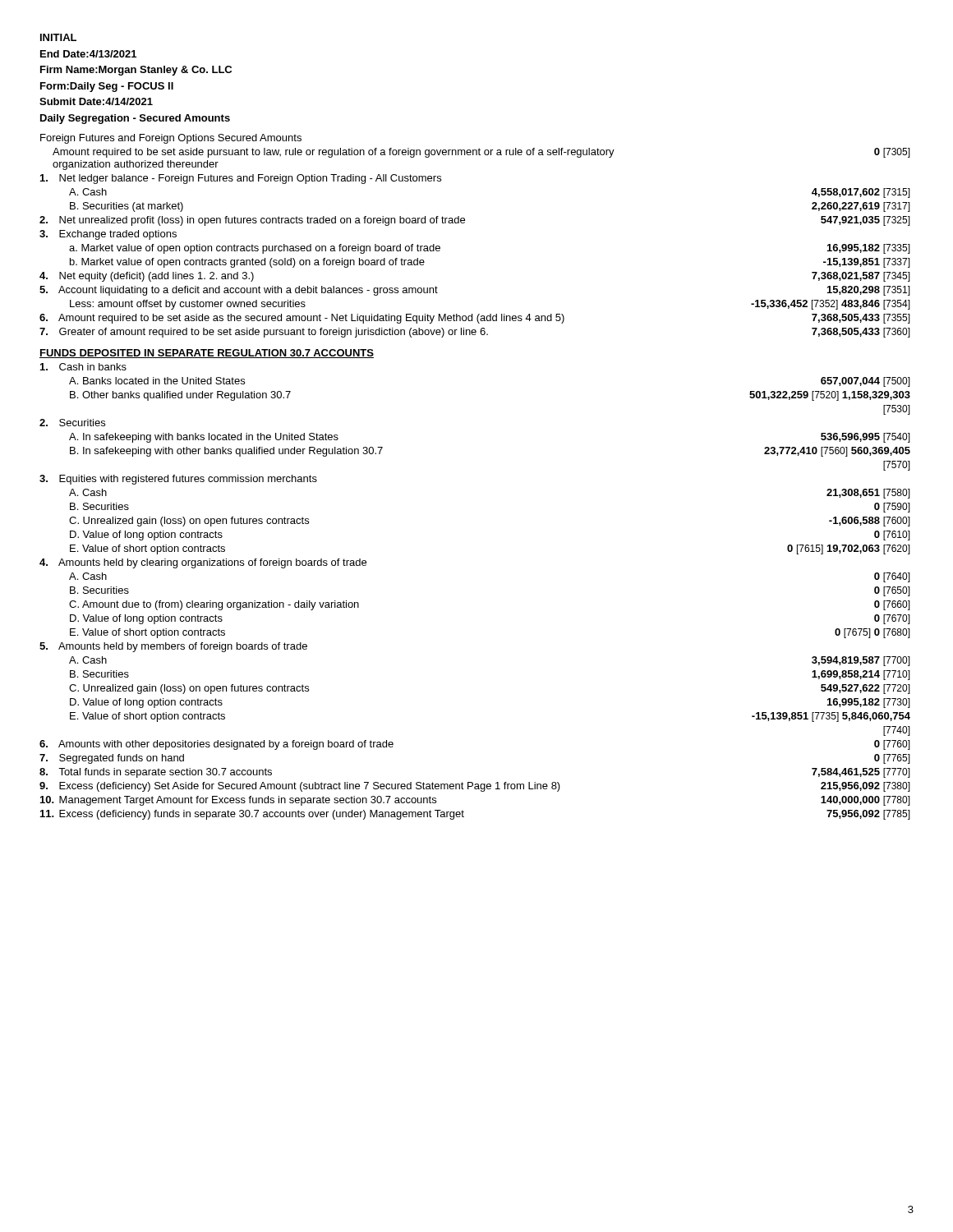Navigate to the block starting "Amount required to be set aside as"

tap(302, 317)
